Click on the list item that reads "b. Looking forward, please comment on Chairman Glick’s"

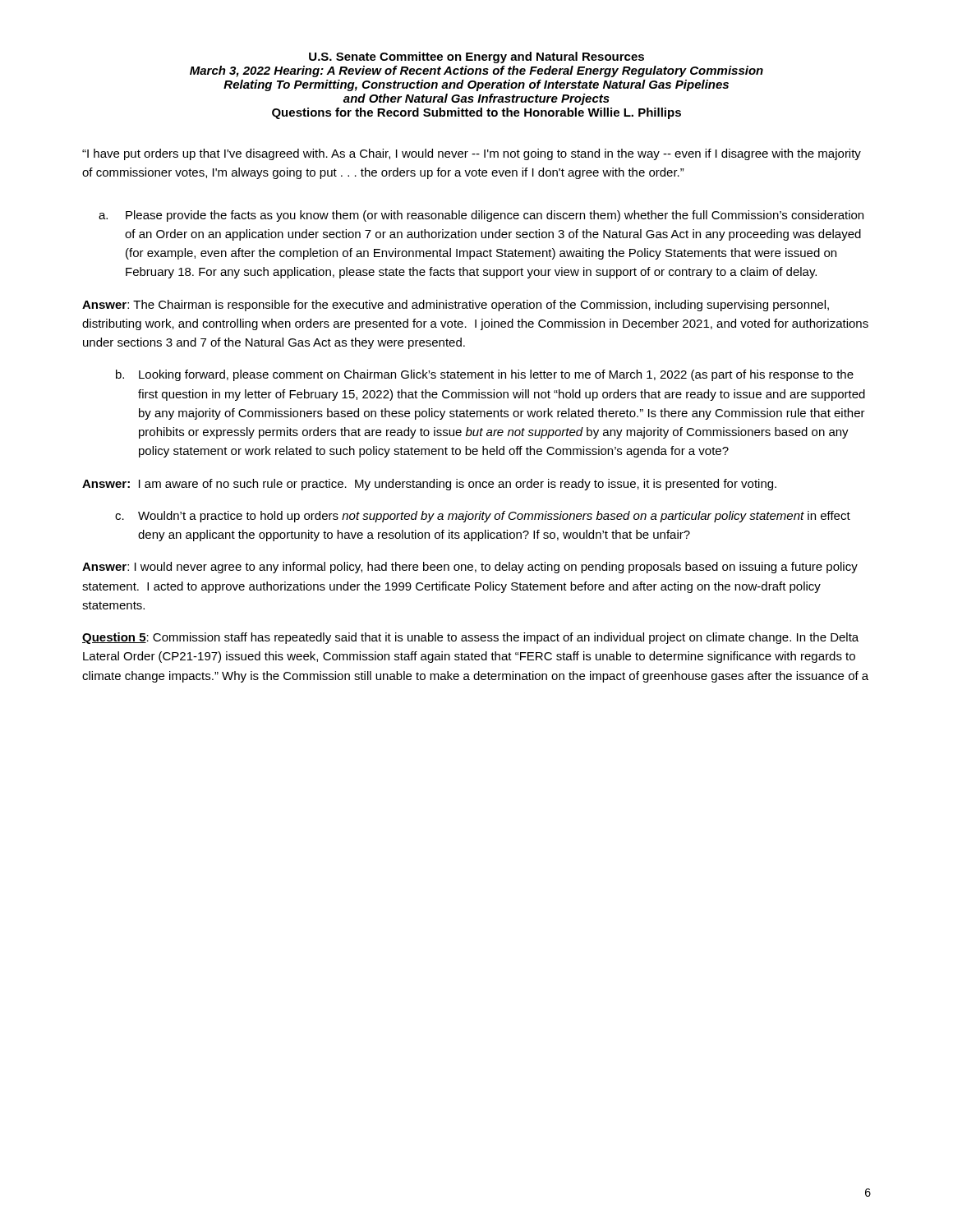[493, 413]
